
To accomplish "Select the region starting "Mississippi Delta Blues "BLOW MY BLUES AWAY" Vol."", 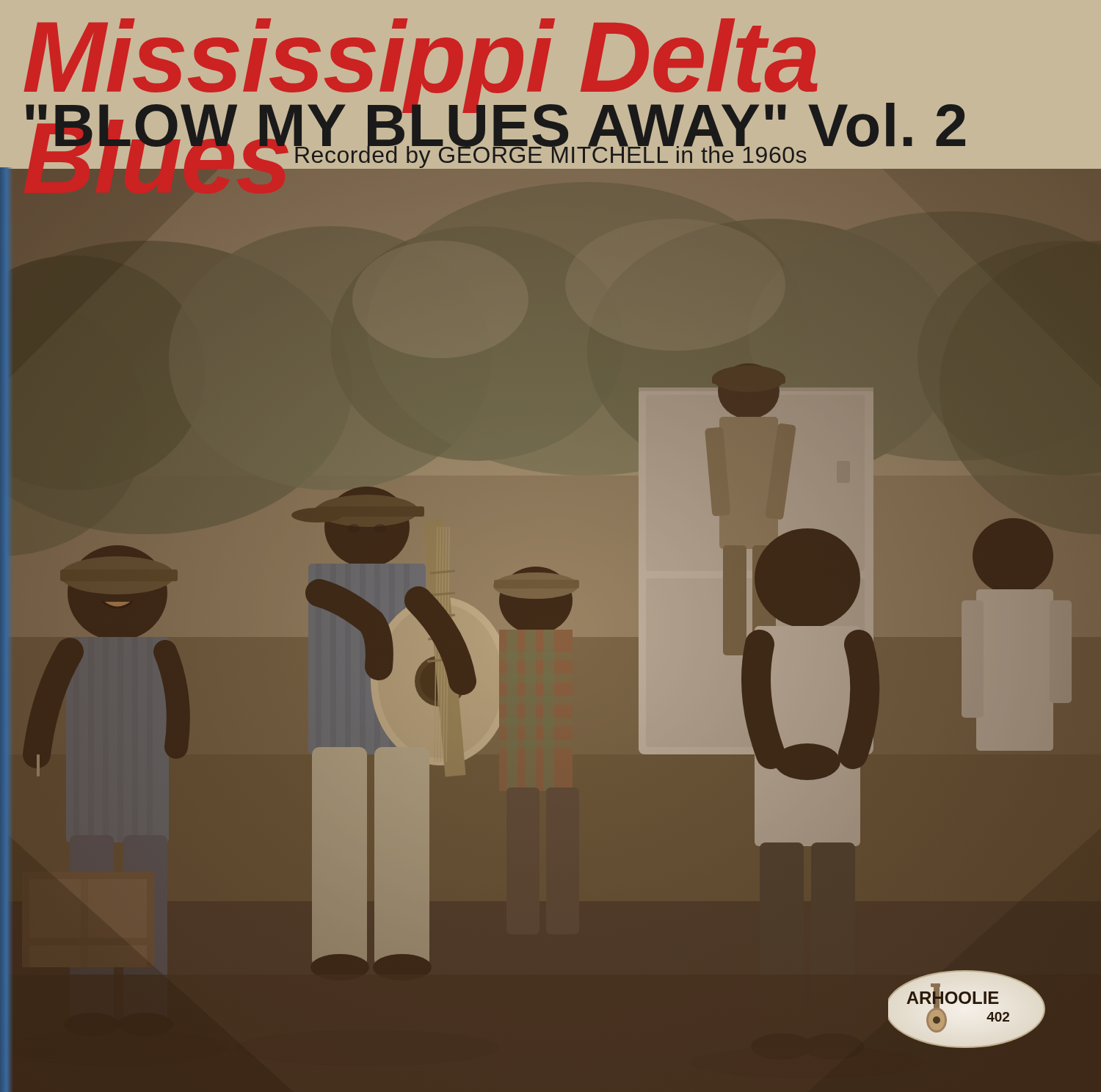I will 550,84.
